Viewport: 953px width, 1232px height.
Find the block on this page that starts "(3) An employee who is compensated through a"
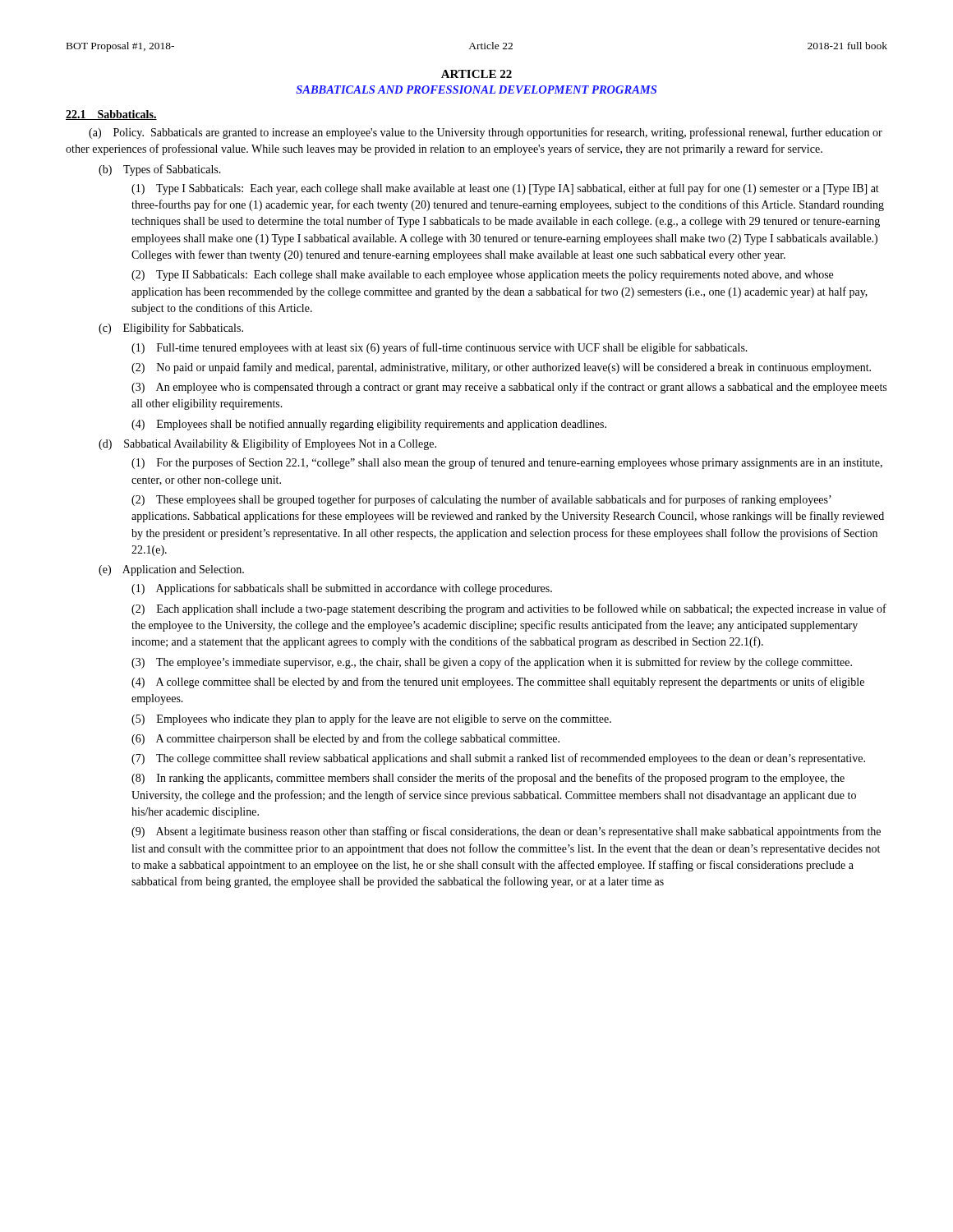[509, 396]
